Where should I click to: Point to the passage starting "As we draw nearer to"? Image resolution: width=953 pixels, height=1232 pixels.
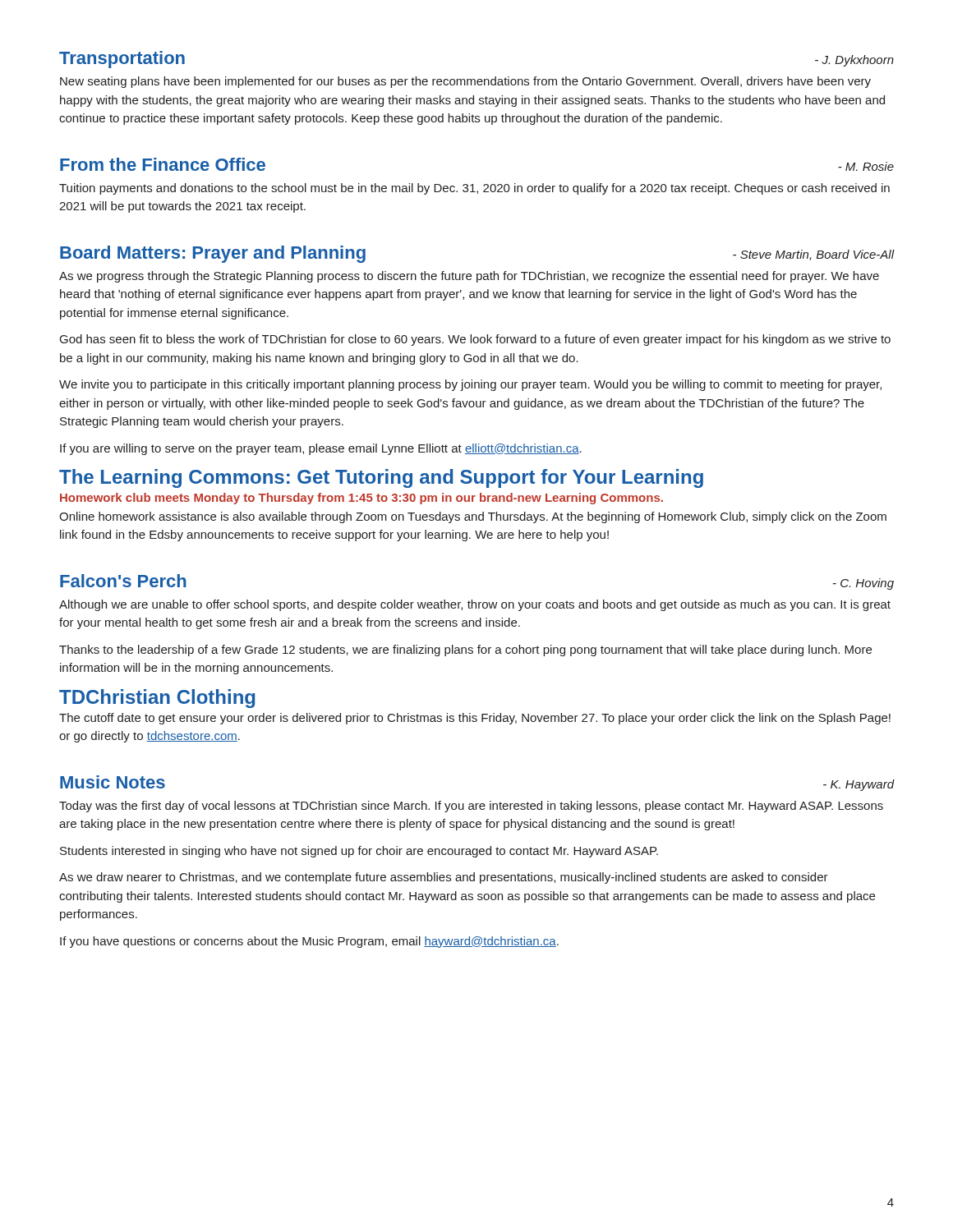[467, 895]
